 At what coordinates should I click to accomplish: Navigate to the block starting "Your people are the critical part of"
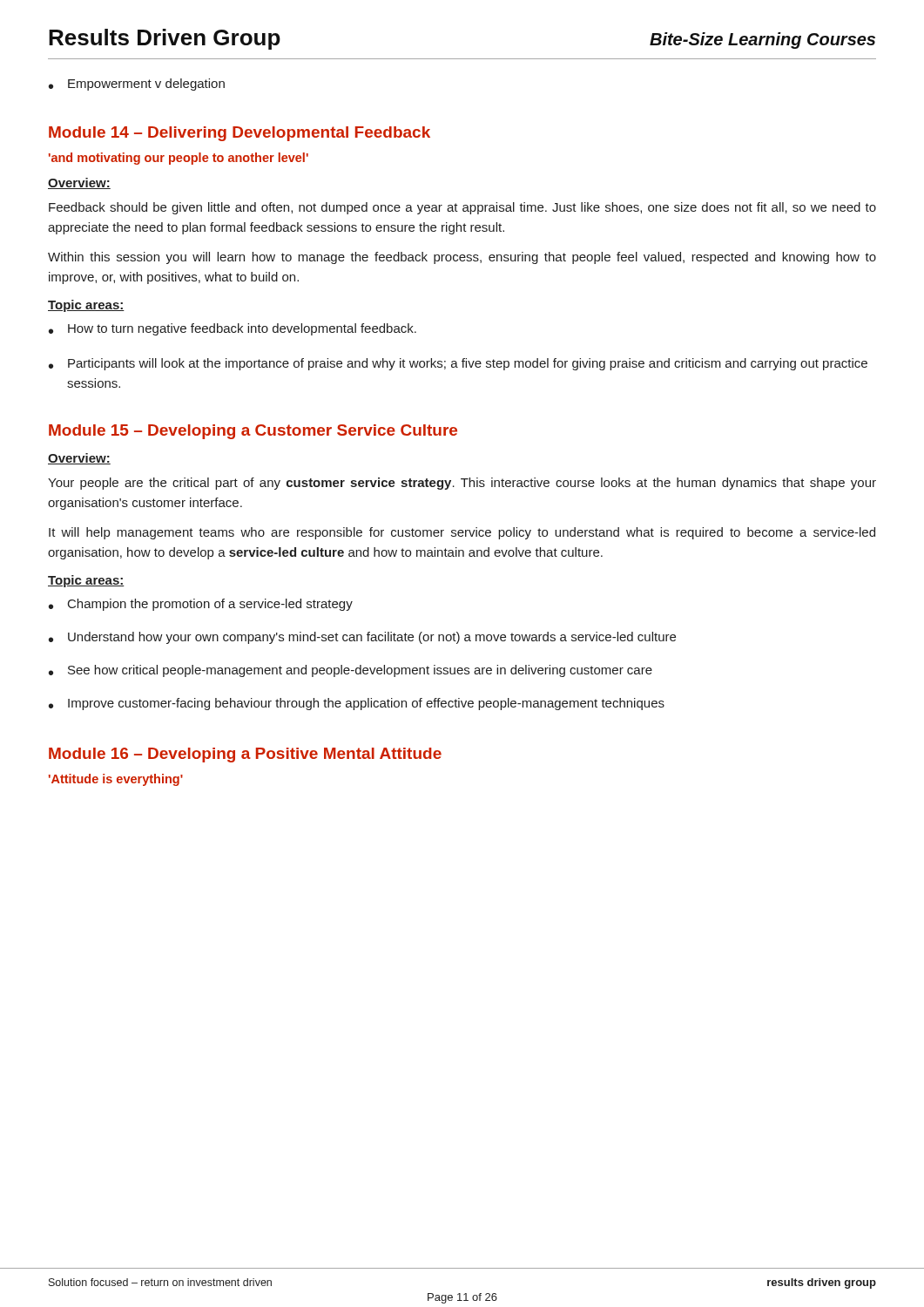pyautogui.click(x=462, y=492)
